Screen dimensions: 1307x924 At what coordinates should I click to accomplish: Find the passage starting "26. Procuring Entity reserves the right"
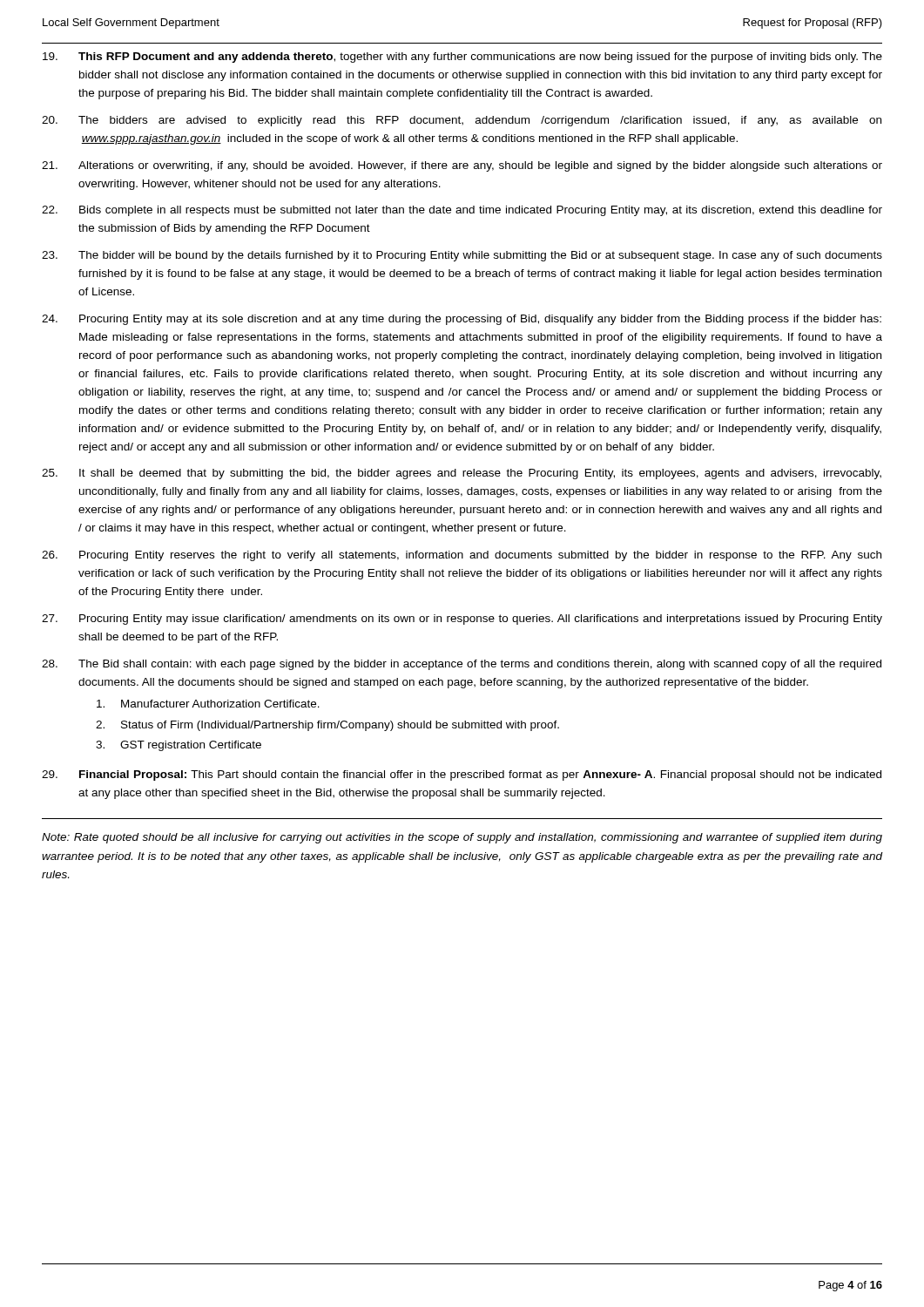[462, 574]
